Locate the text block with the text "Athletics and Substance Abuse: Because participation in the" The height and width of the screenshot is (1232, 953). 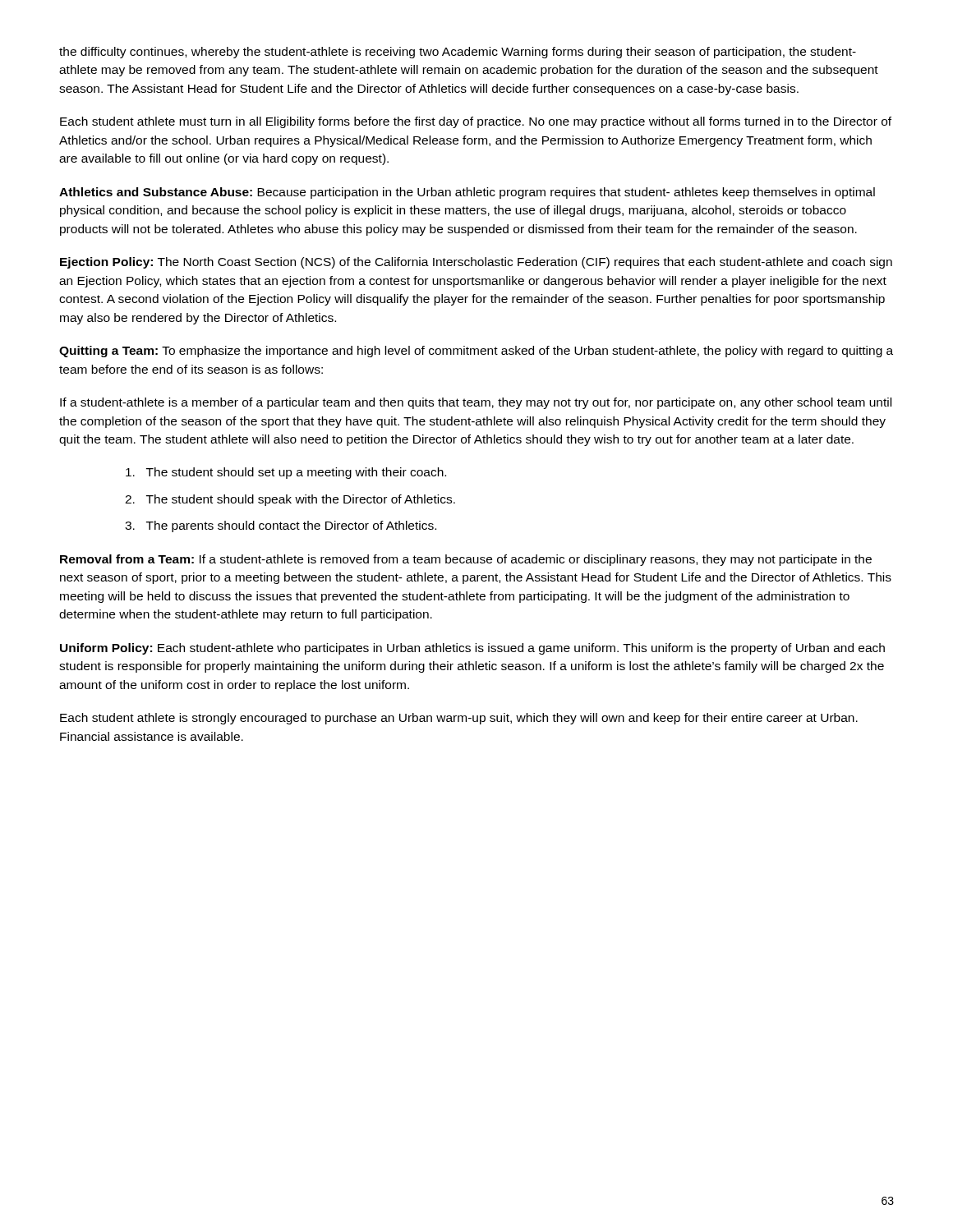[x=467, y=210]
